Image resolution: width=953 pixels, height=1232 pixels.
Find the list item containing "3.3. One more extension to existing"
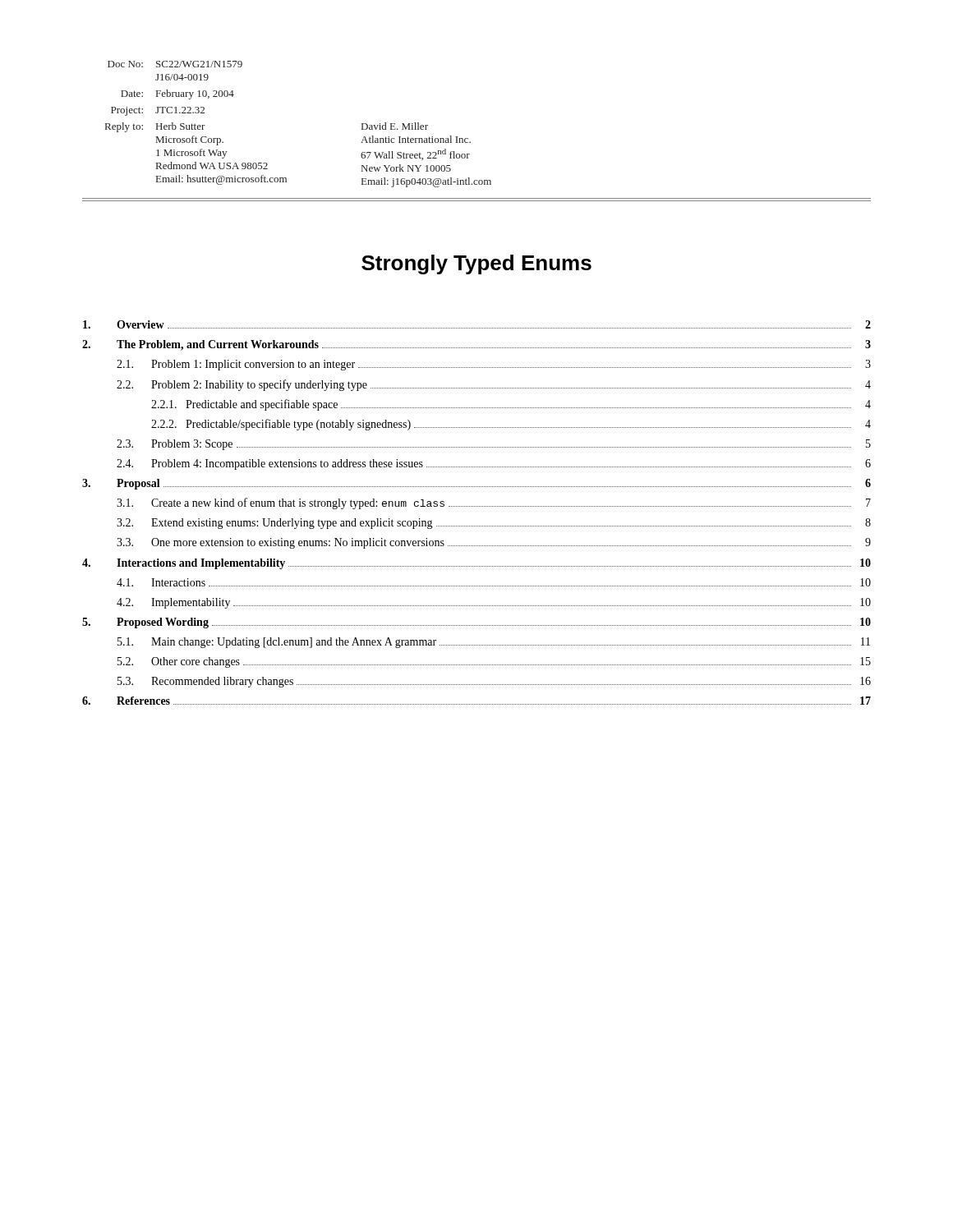(x=494, y=543)
